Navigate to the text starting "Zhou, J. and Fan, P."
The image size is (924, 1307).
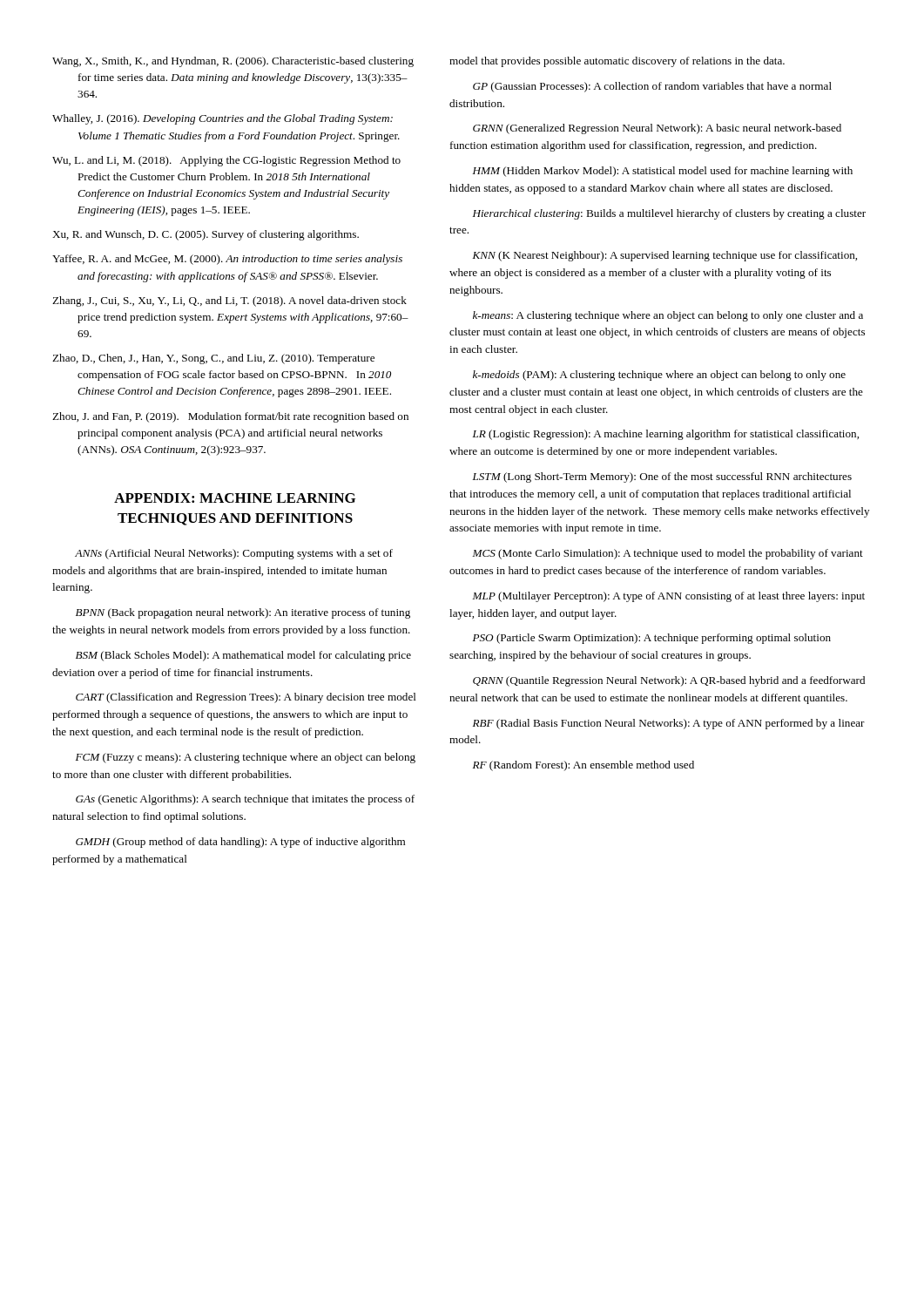coord(231,432)
